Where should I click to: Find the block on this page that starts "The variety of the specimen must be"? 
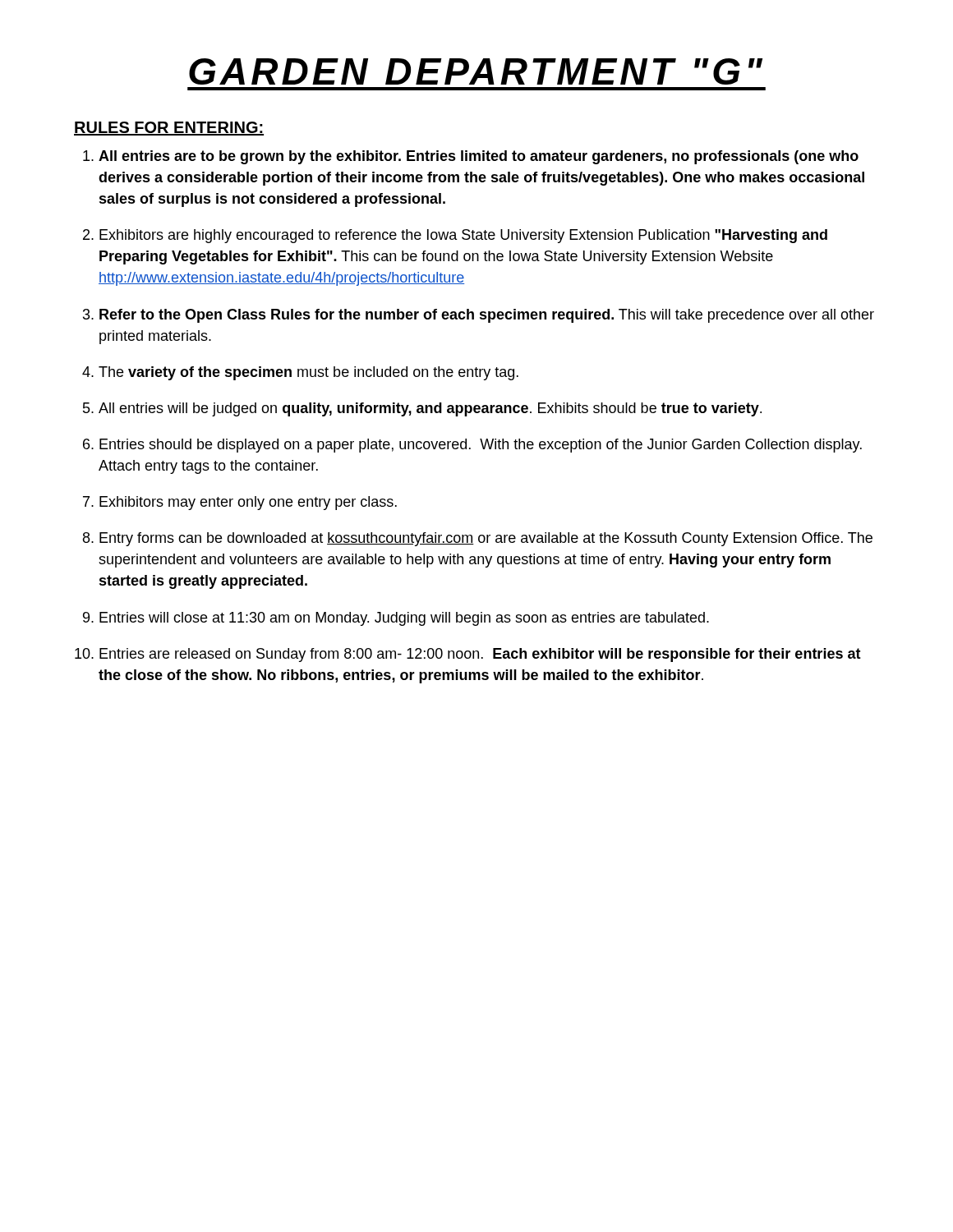pyautogui.click(x=309, y=372)
